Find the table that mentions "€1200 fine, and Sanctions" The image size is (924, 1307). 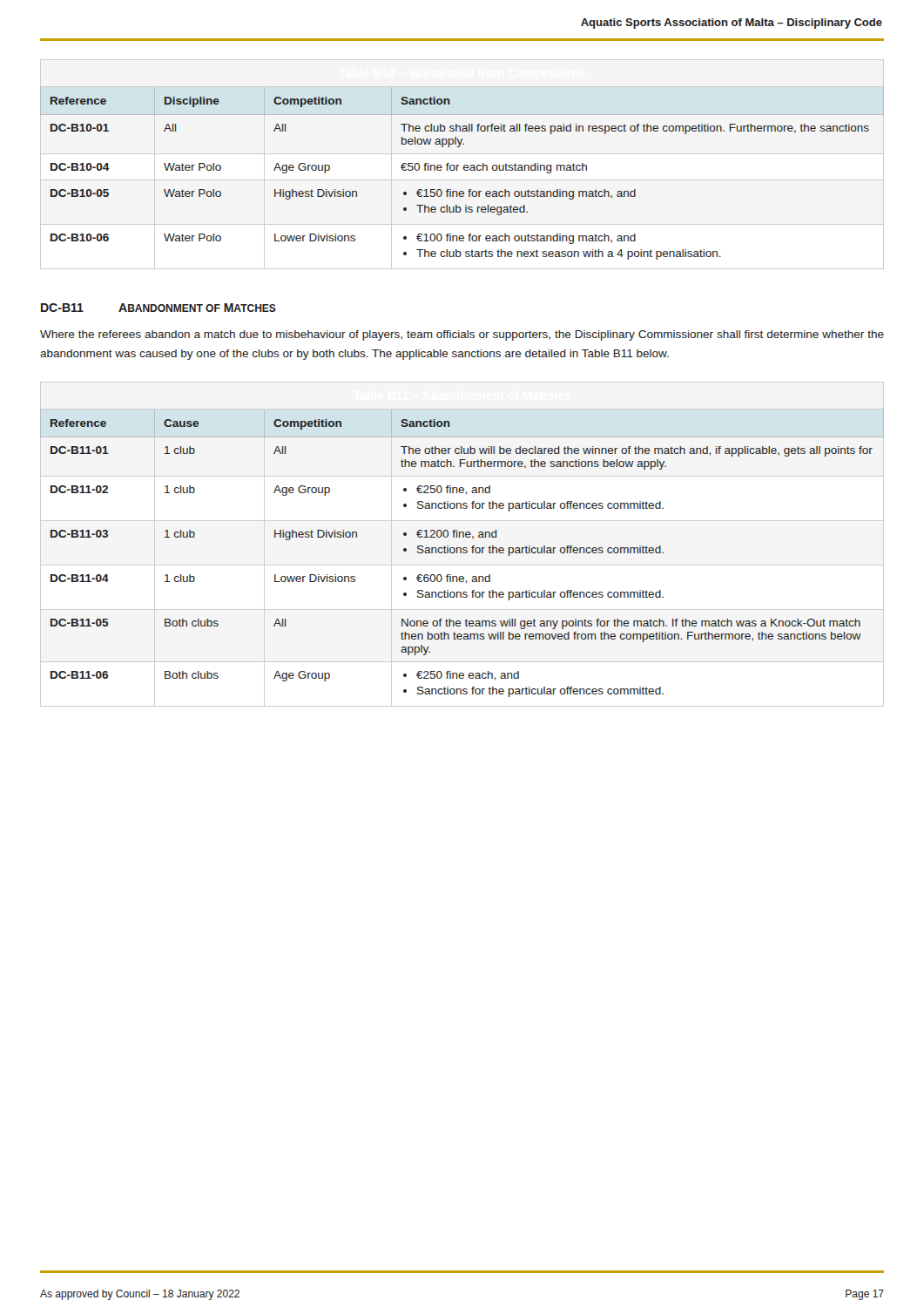[x=462, y=544]
